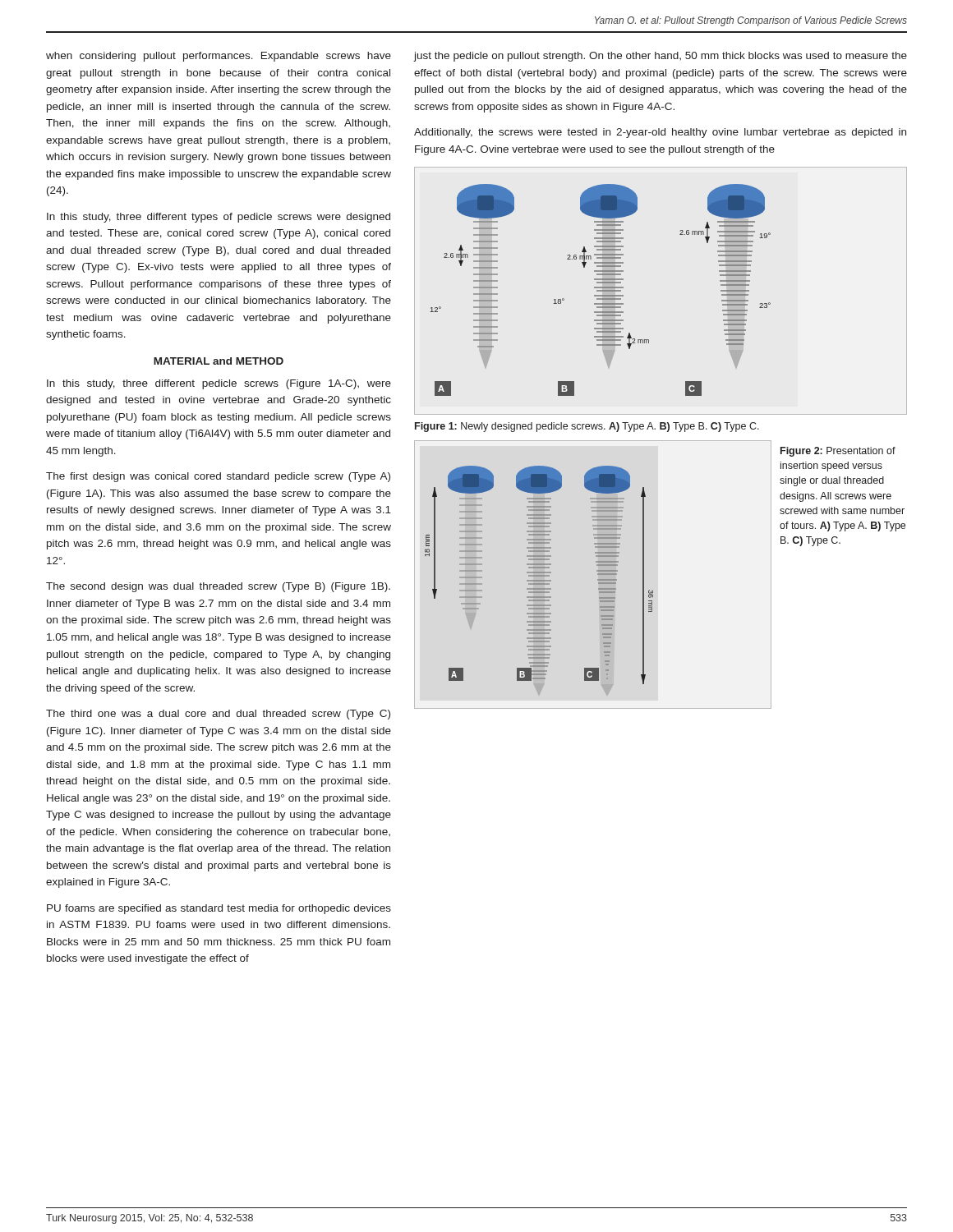Find the block starting "MATERIAL and METHOD"

point(219,361)
